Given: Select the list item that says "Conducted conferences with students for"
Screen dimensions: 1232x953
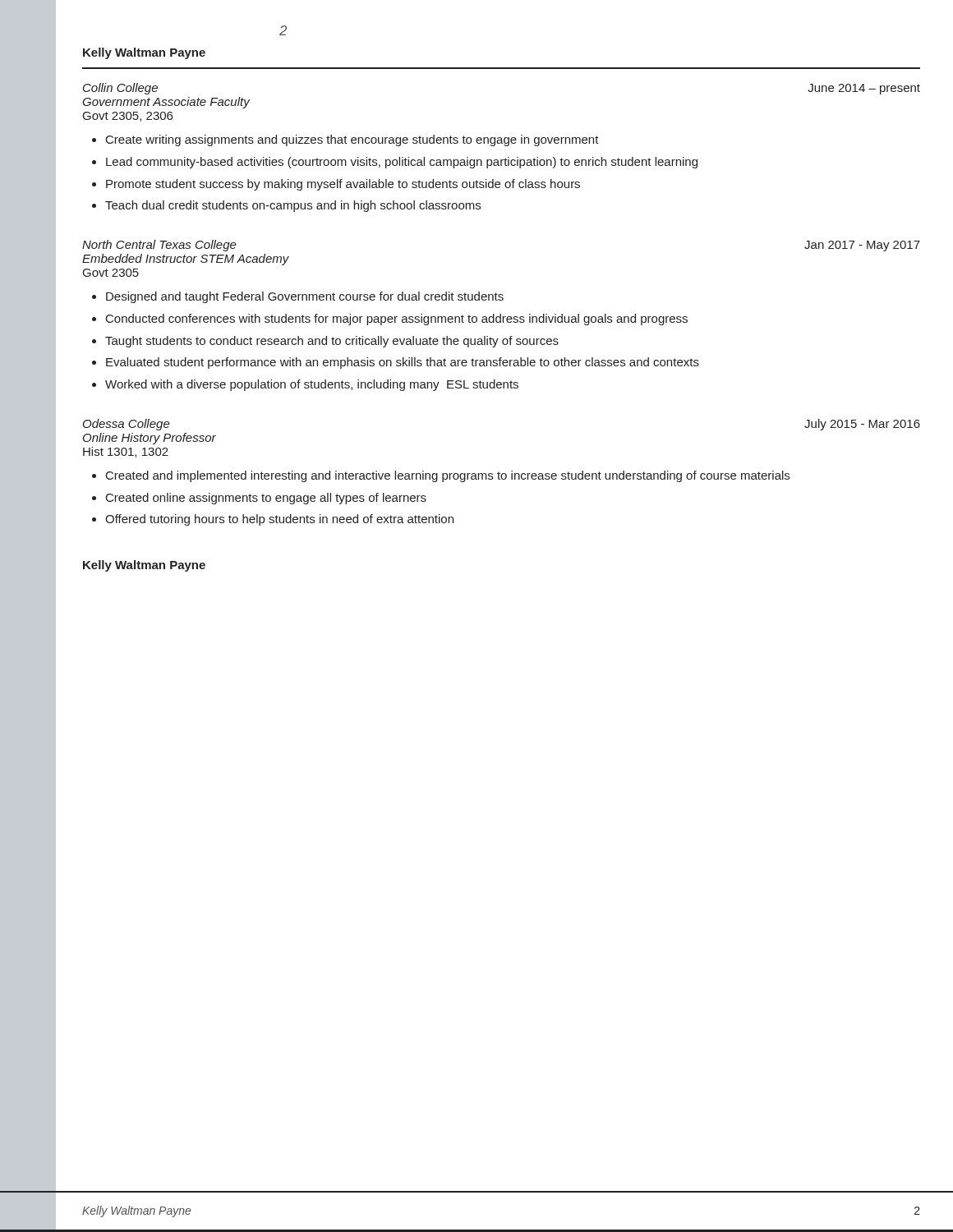Looking at the screenshot, I should [x=397, y=318].
